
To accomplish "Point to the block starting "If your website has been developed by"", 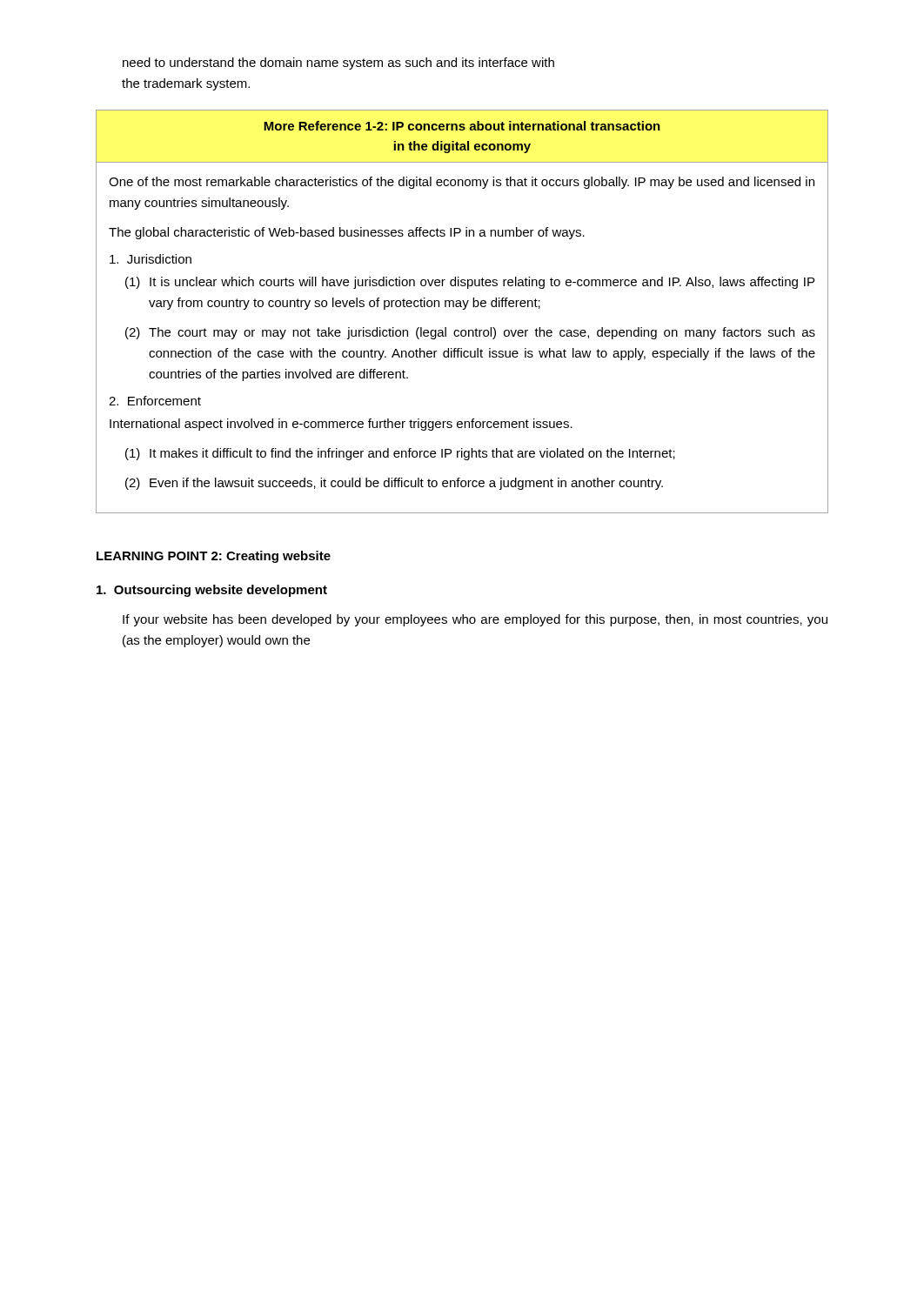I will tap(475, 629).
